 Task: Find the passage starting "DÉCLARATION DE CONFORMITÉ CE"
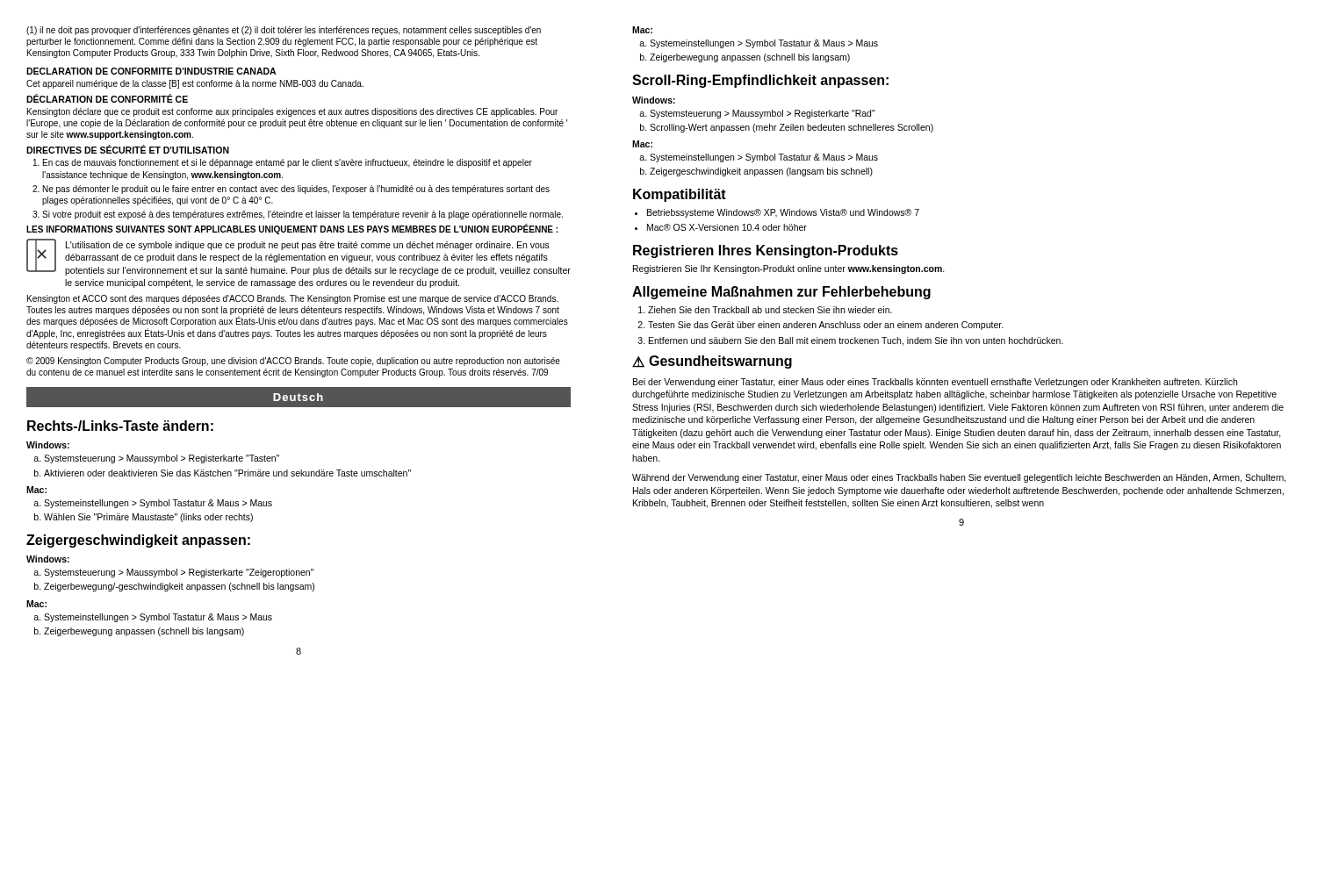coord(107,99)
